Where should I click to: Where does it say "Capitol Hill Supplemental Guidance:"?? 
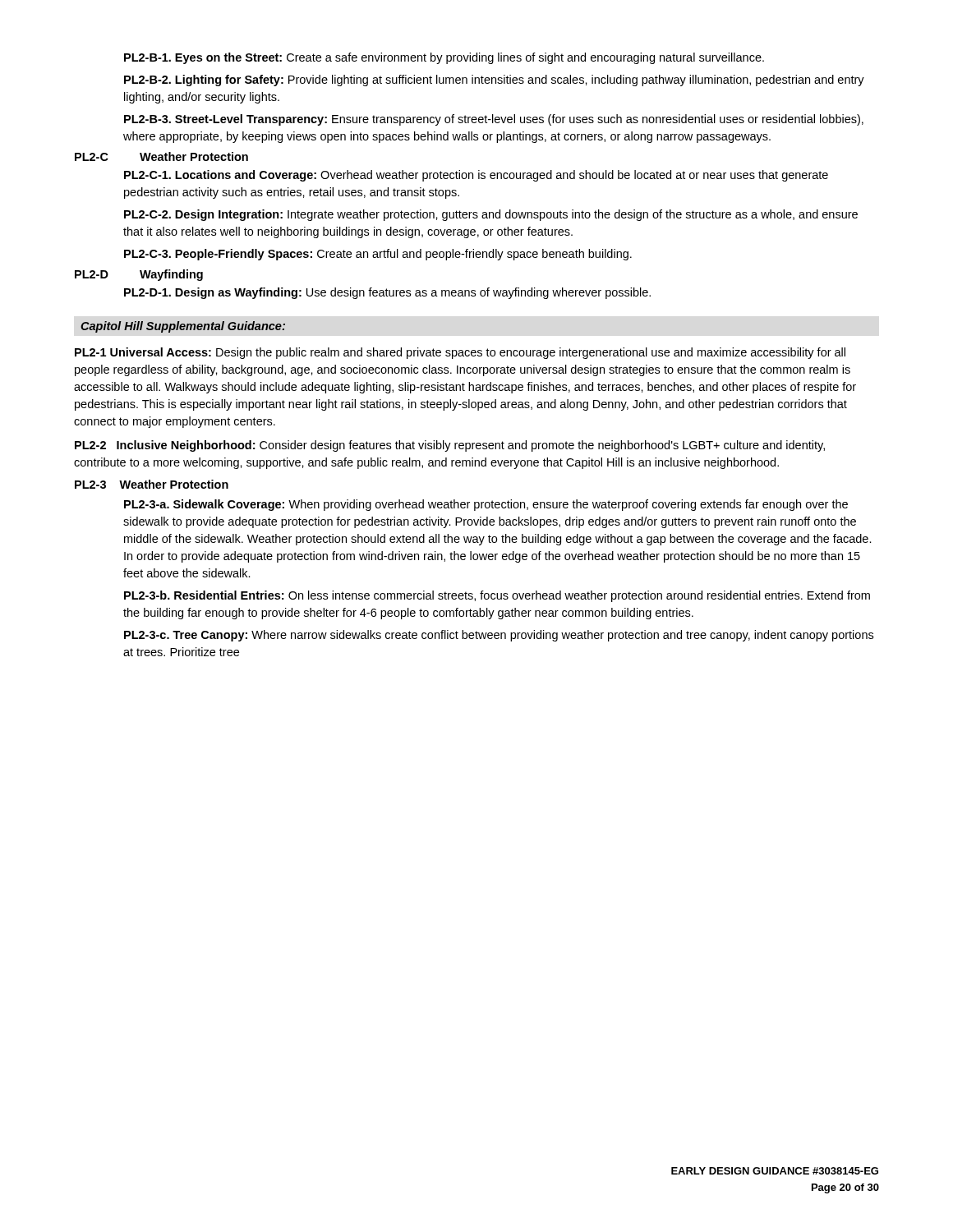(183, 326)
